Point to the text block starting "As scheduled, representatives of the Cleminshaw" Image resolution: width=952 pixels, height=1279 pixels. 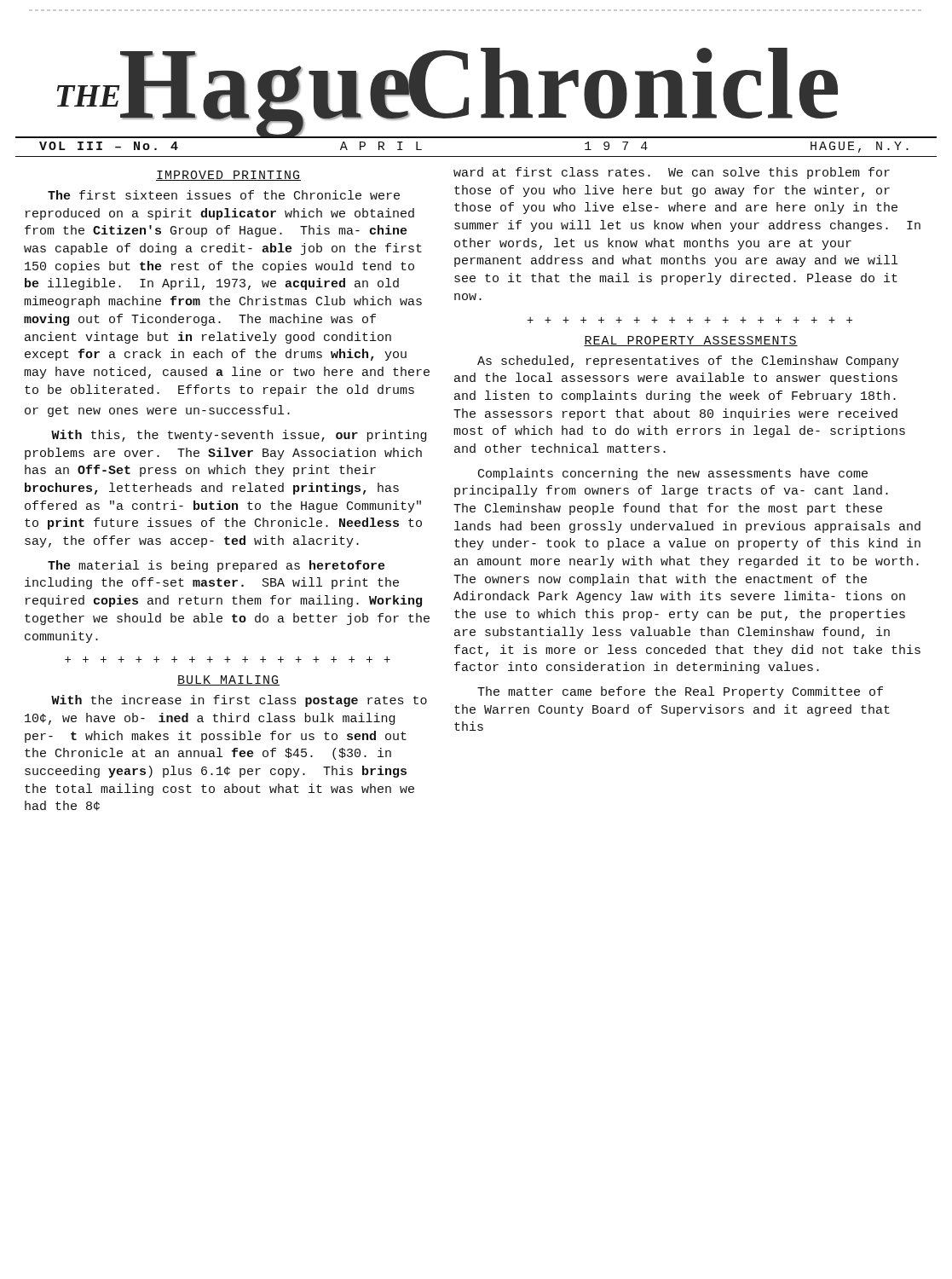tap(691, 406)
